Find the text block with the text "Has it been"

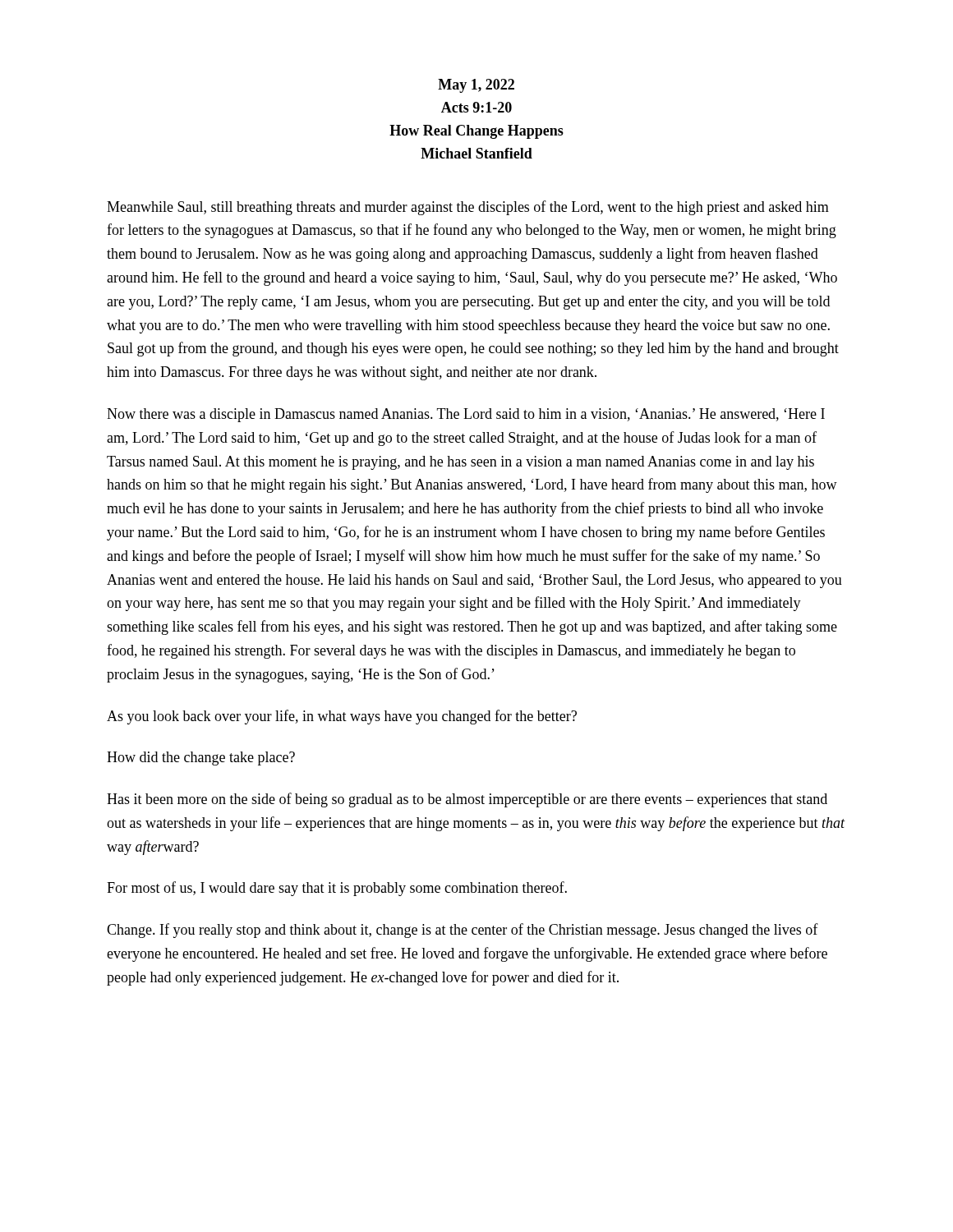tap(476, 823)
